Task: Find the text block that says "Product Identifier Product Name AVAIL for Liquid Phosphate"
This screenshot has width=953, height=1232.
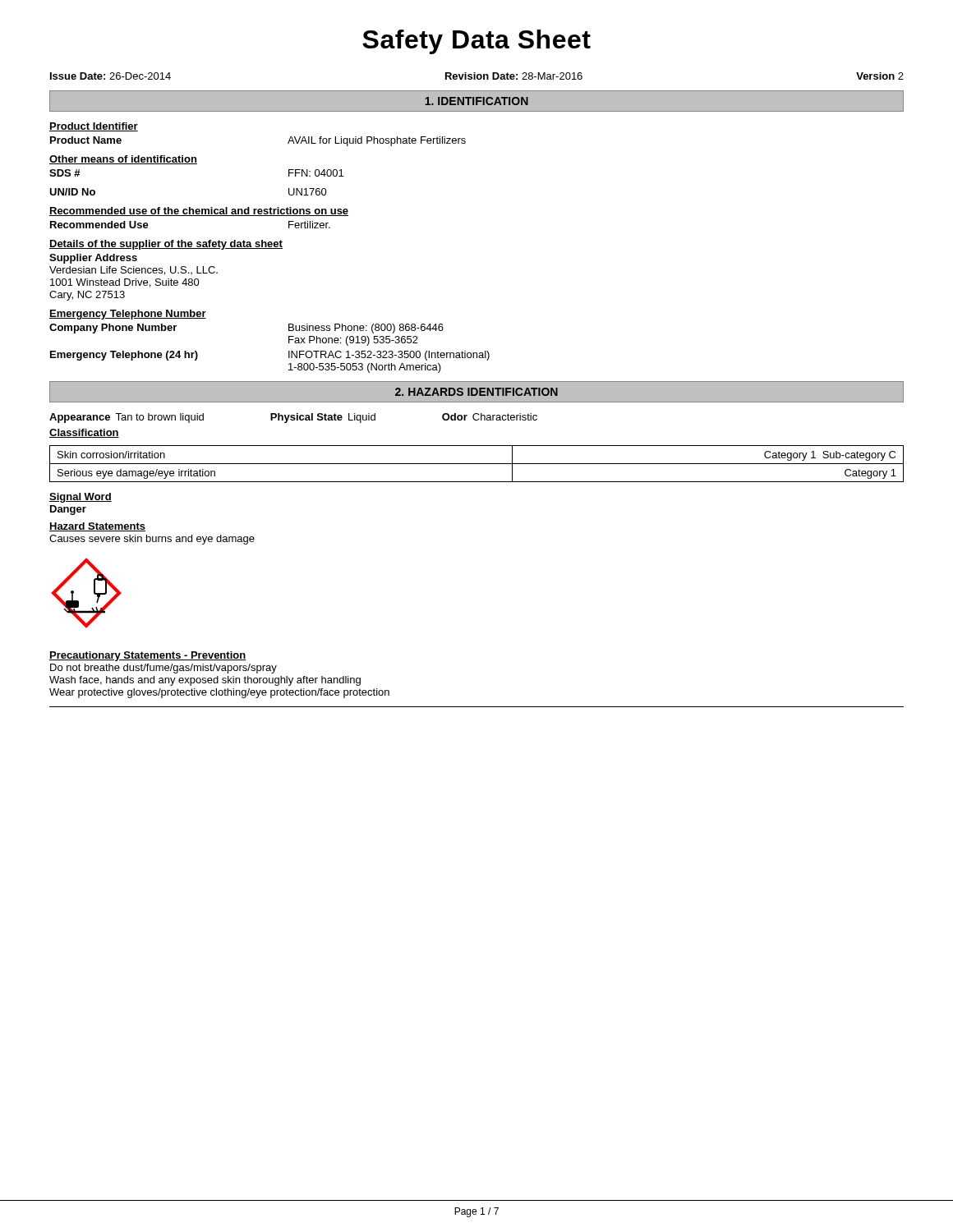Action: click(94, 127)
